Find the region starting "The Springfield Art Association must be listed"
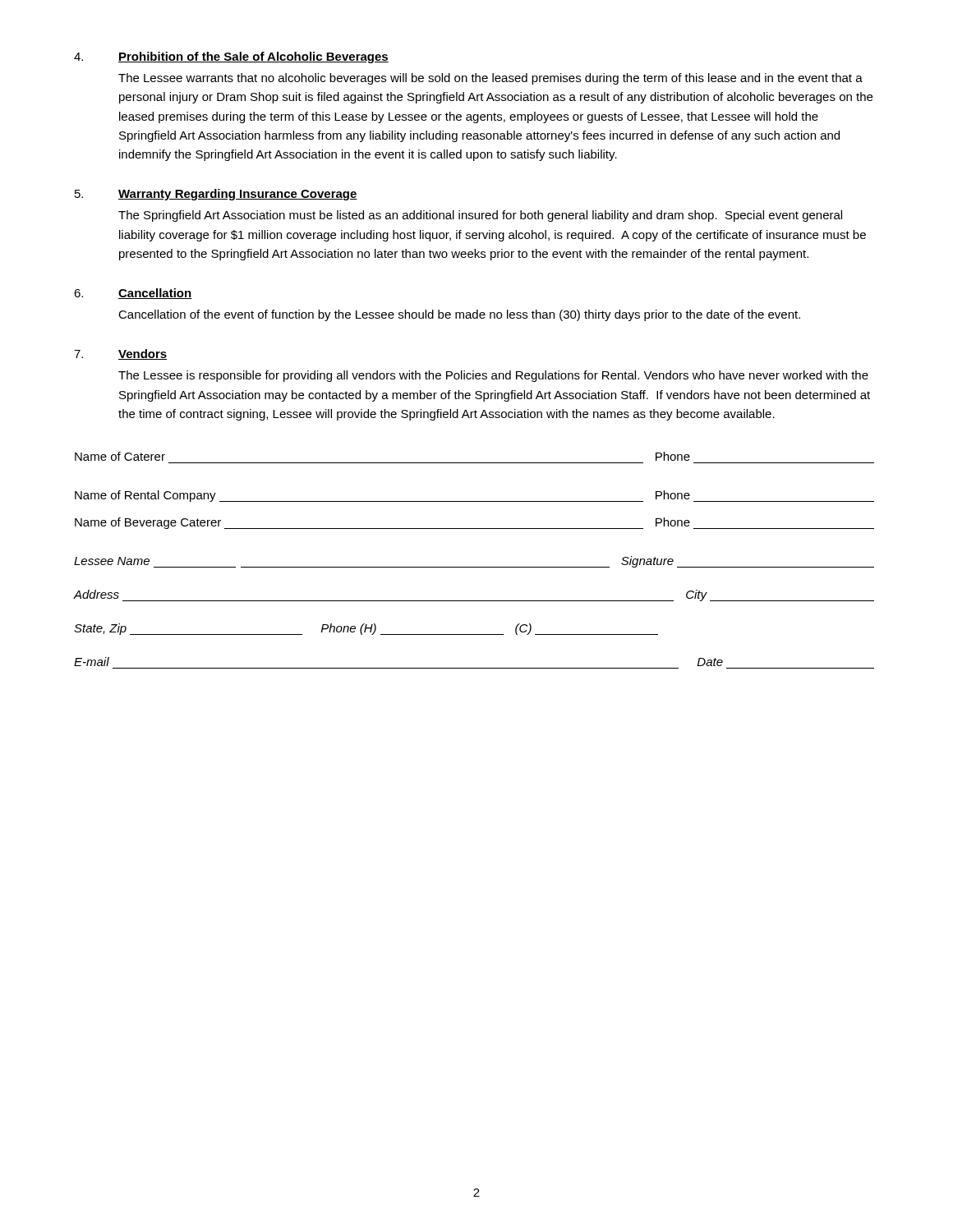 (x=492, y=234)
